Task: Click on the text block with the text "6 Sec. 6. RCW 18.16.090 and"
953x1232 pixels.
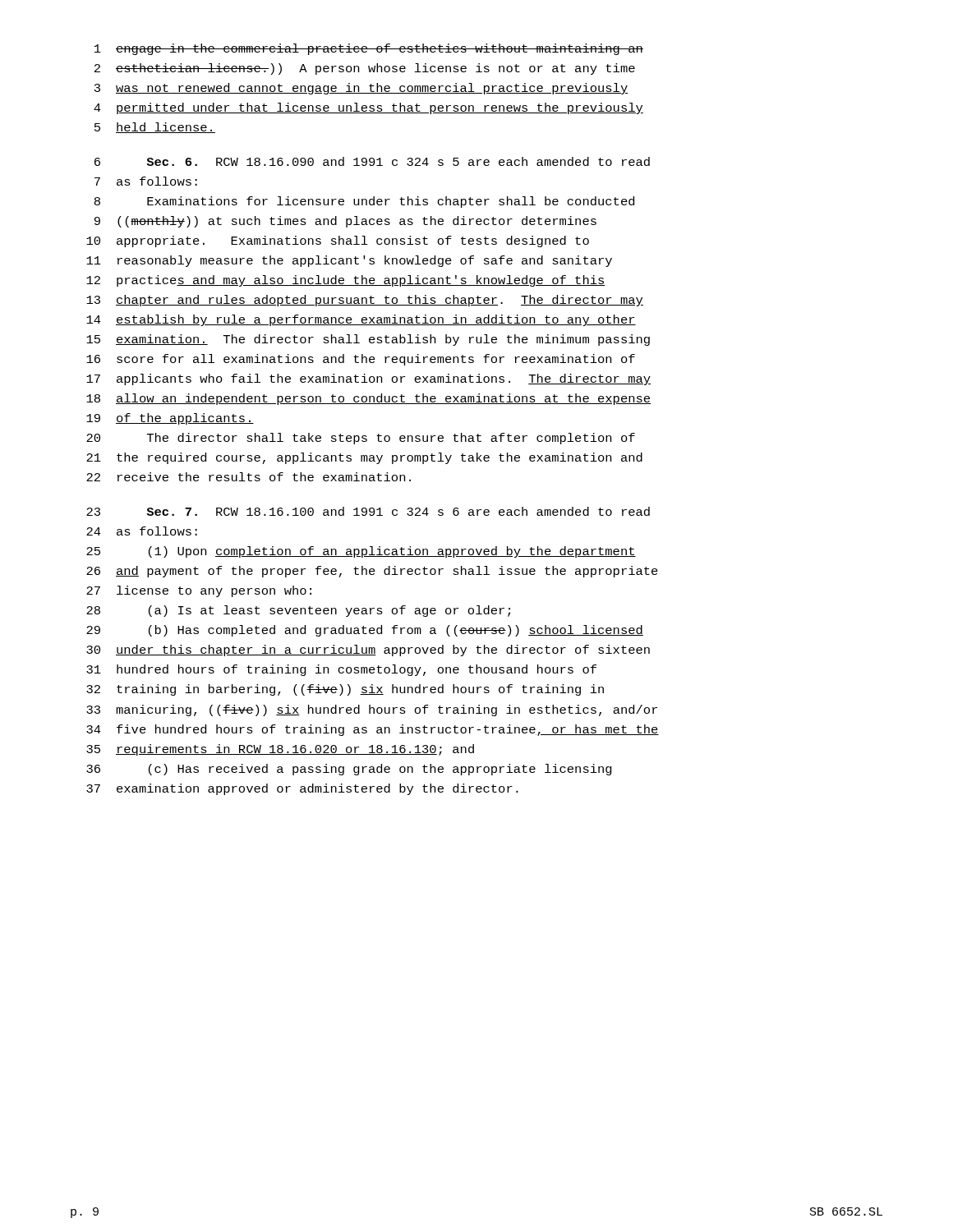Action: pos(476,173)
